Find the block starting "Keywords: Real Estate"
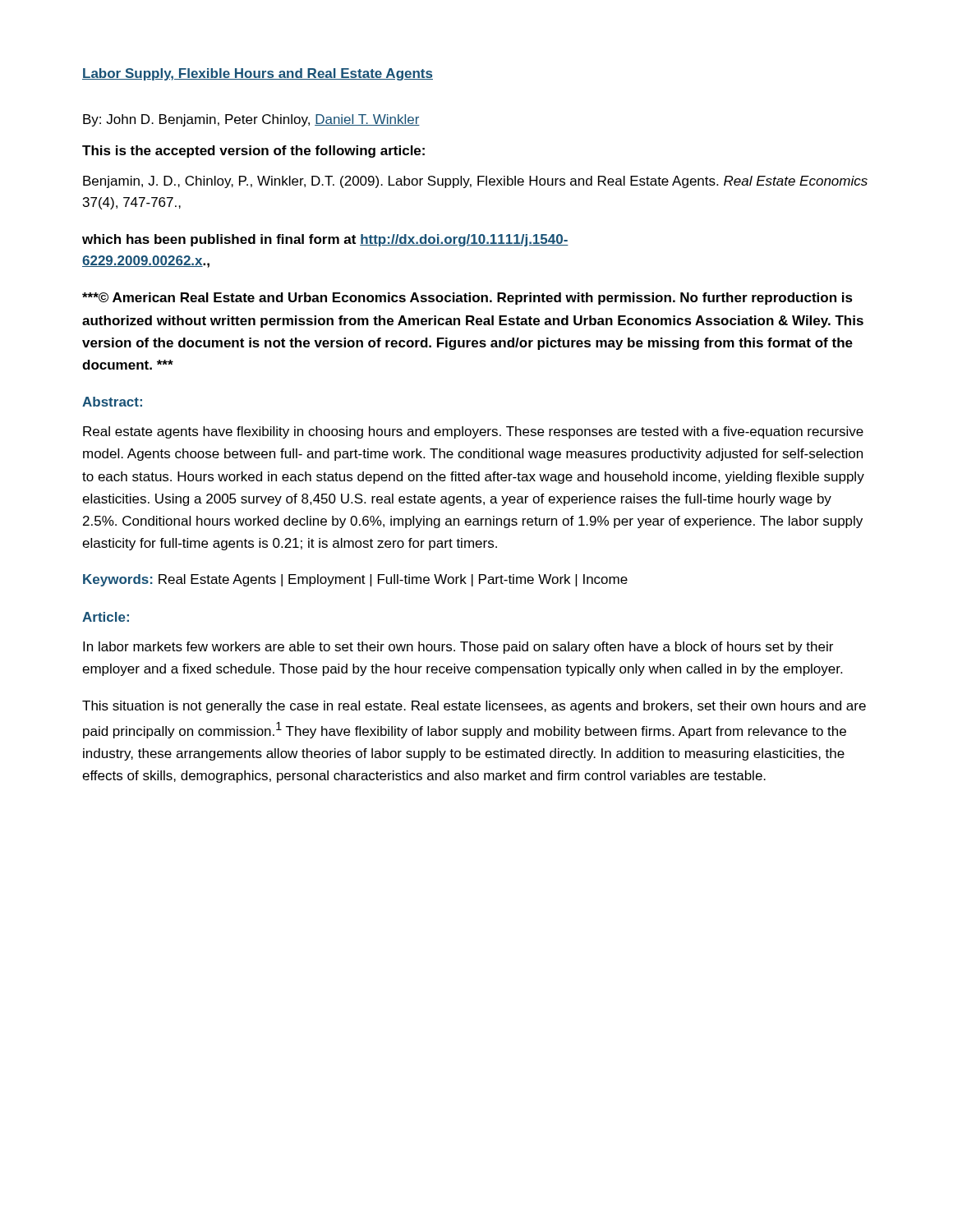This screenshot has height=1232, width=953. tap(355, 580)
